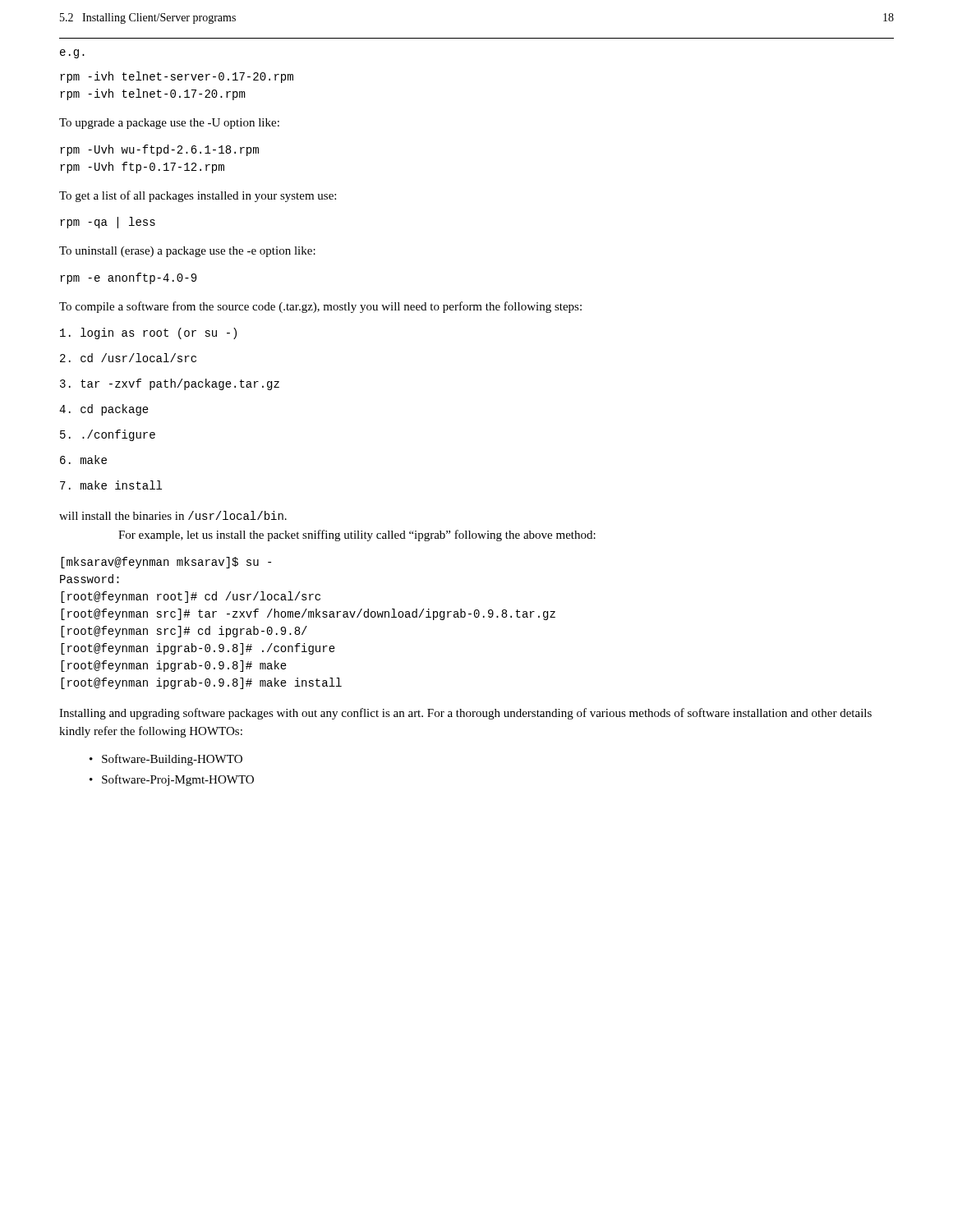Select the text block that reads "To upgrade a package"
The height and width of the screenshot is (1232, 953).
coord(169,124)
